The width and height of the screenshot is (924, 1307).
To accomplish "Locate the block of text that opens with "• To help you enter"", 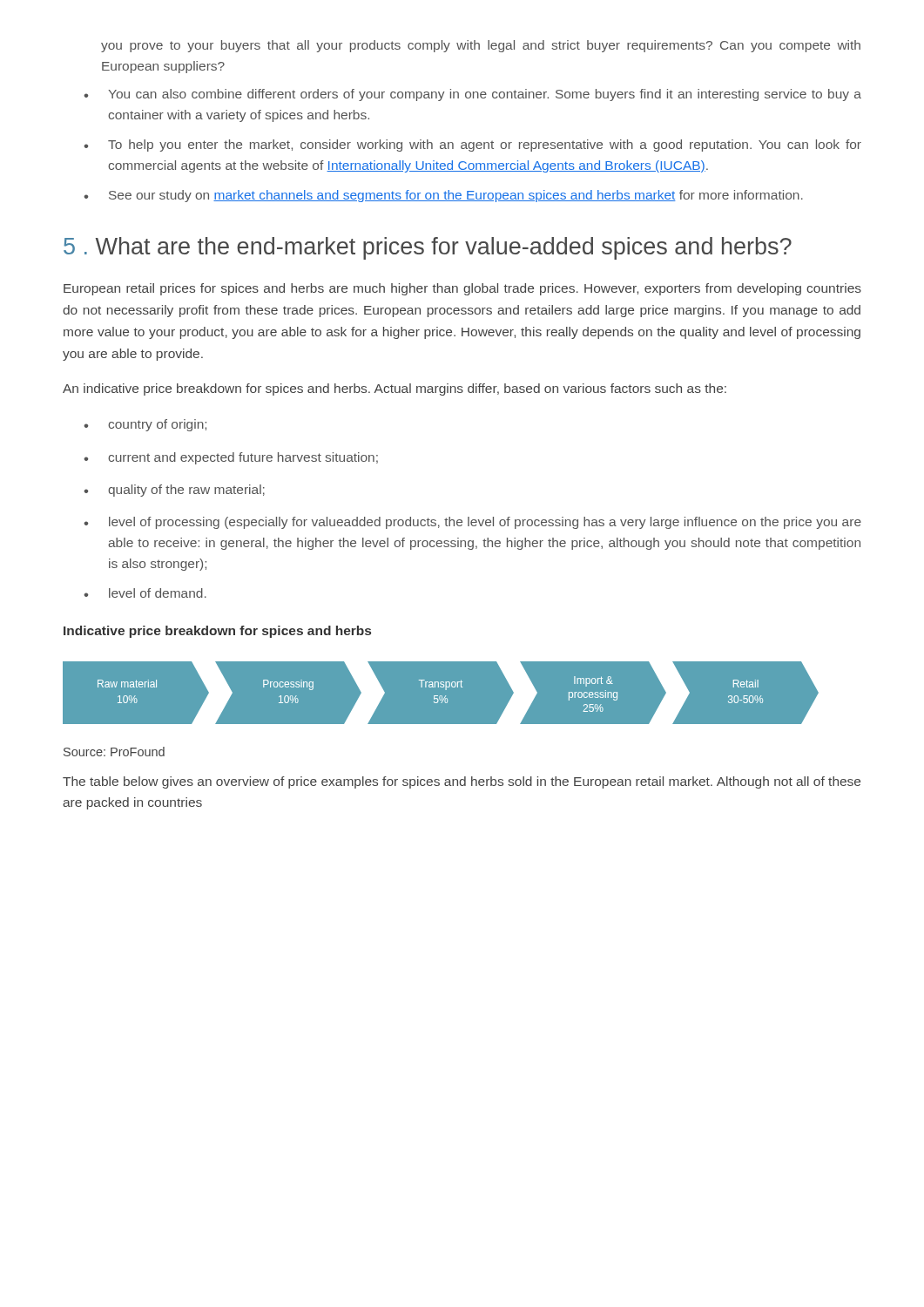I will (472, 155).
